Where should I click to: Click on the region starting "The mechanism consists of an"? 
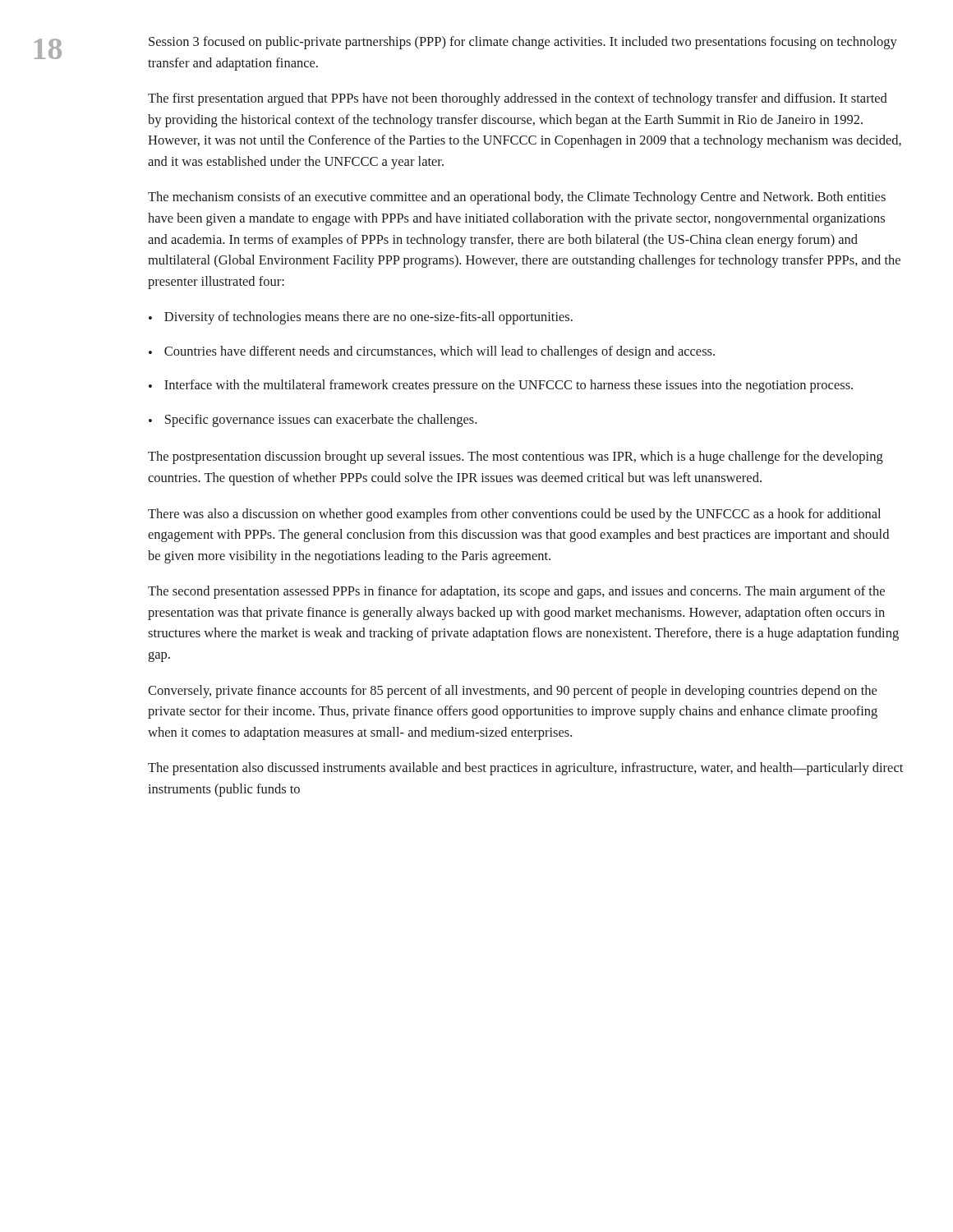coord(524,239)
